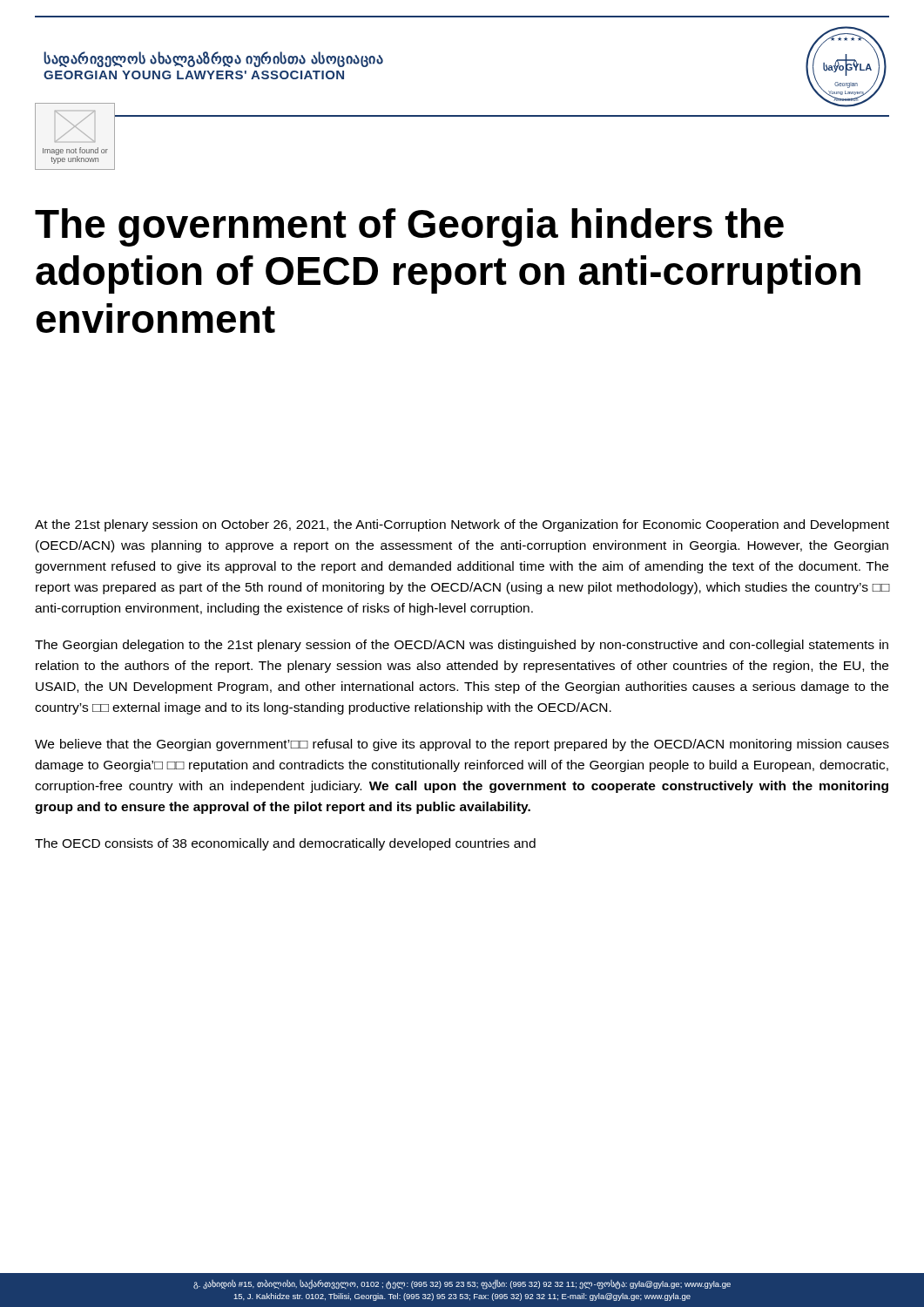Image resolution: width=924 pixels, height=1307 pixels.
Task: Point to the passage starting "We believe that the Georgian government’□□ refusal"
Action: click(x=462, y=776)
